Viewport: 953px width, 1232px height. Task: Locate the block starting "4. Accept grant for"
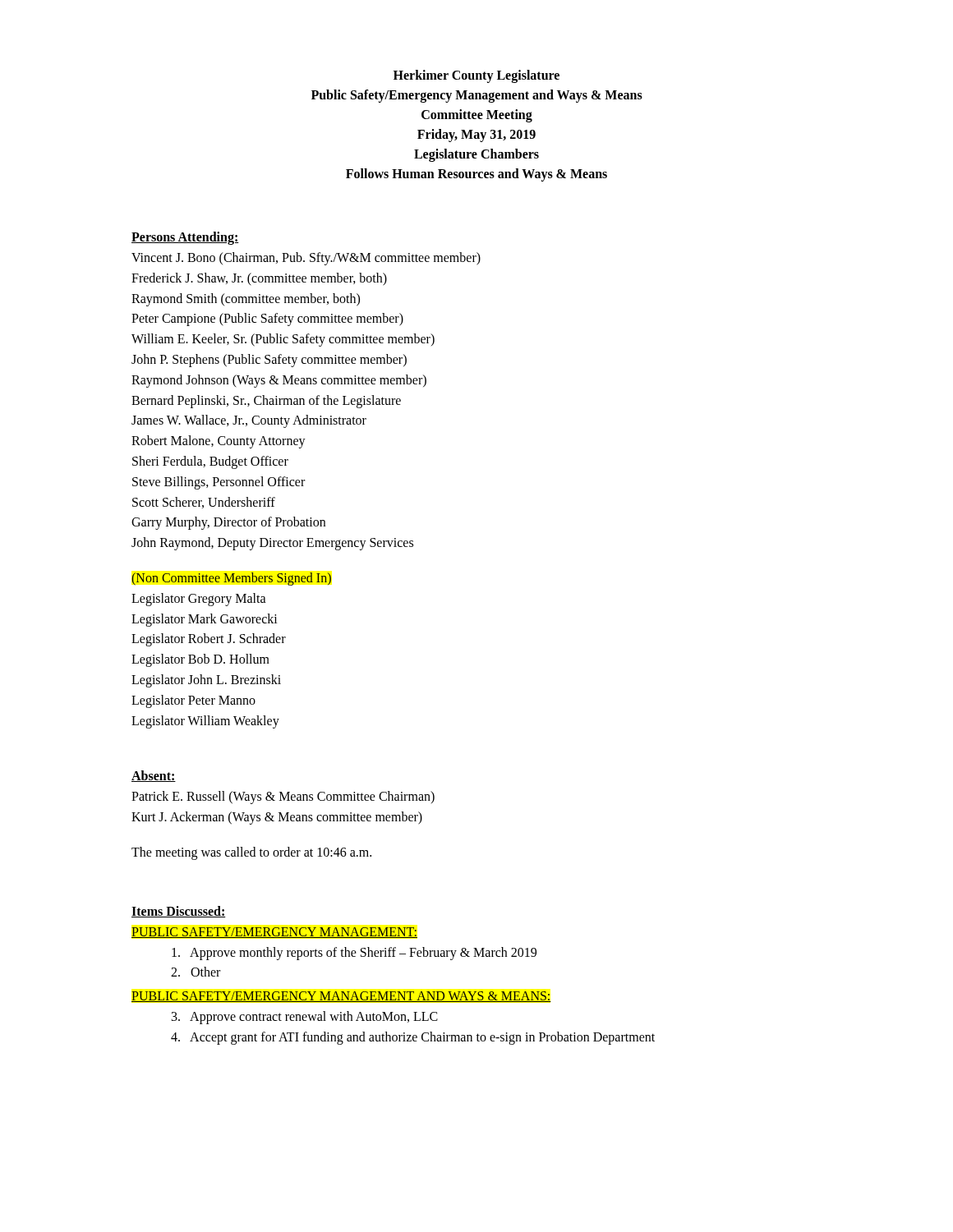(x=413, y=1037)
